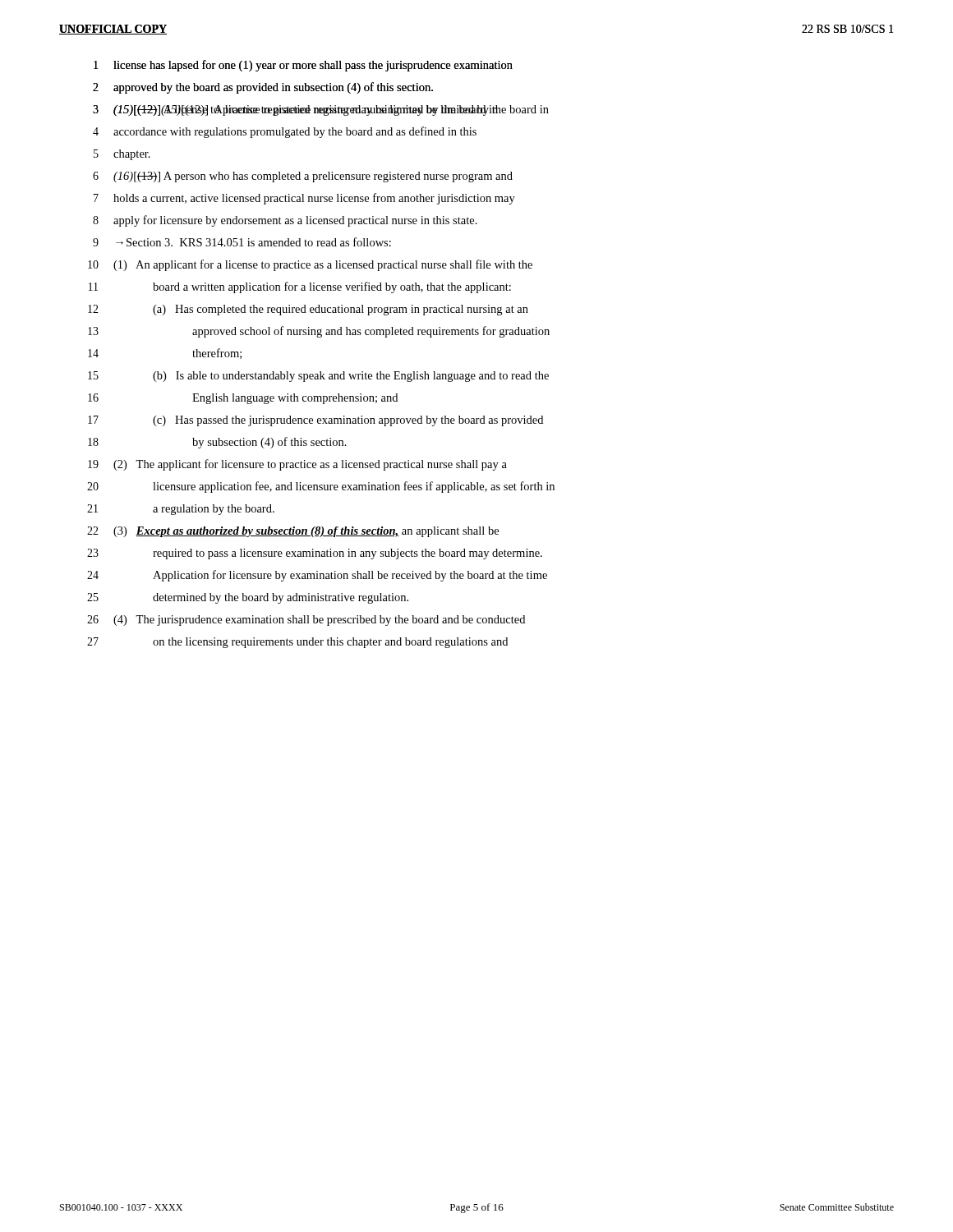The image size is (953, 1232).
Task: Locate the block of text that opens with "3 (15)[(12)] A license to practice registered"
Action: (476, 110)
